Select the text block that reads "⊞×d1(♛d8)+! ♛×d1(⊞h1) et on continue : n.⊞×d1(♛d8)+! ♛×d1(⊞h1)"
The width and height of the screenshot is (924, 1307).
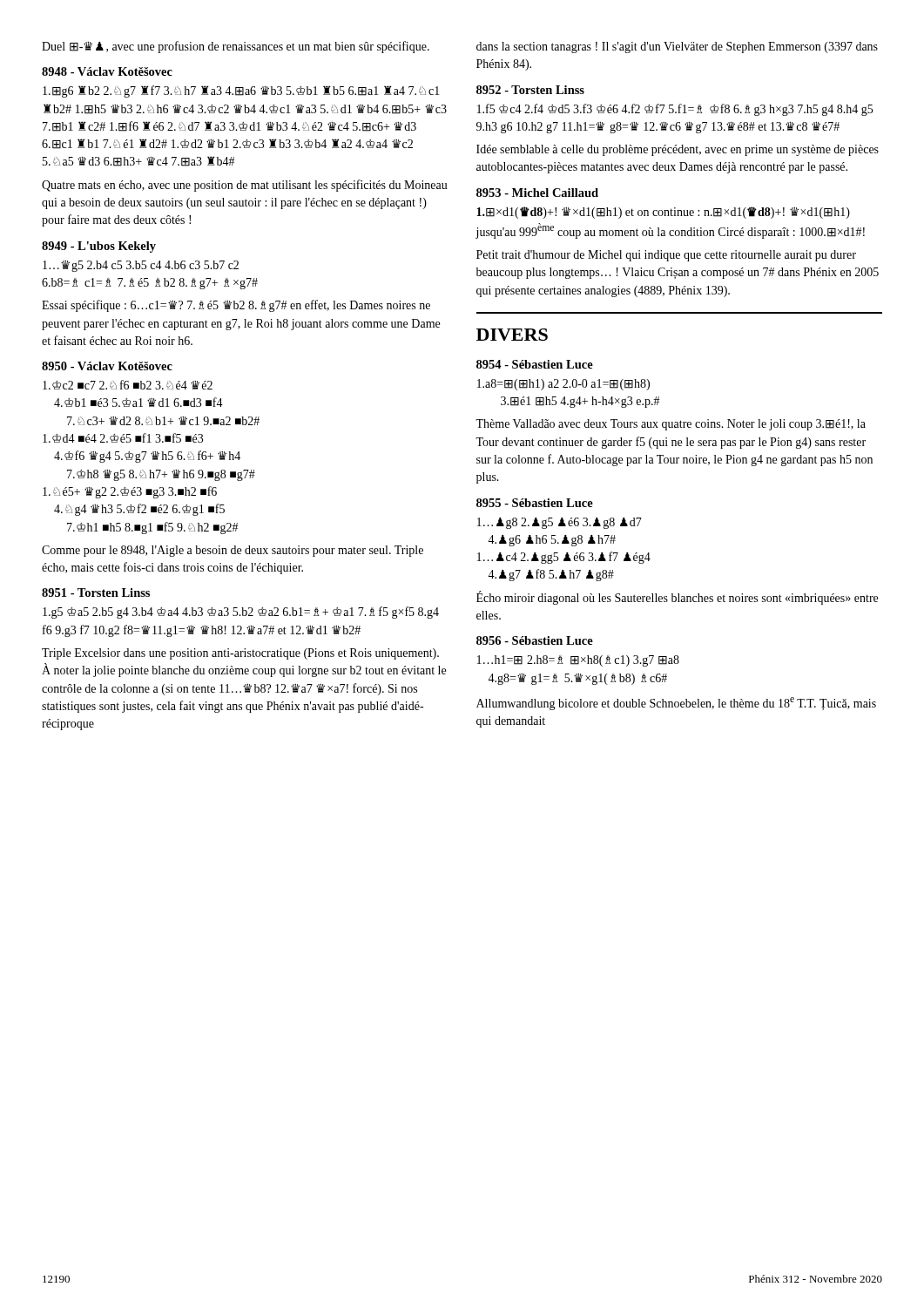pyautogui.click(x=679, y=252)
